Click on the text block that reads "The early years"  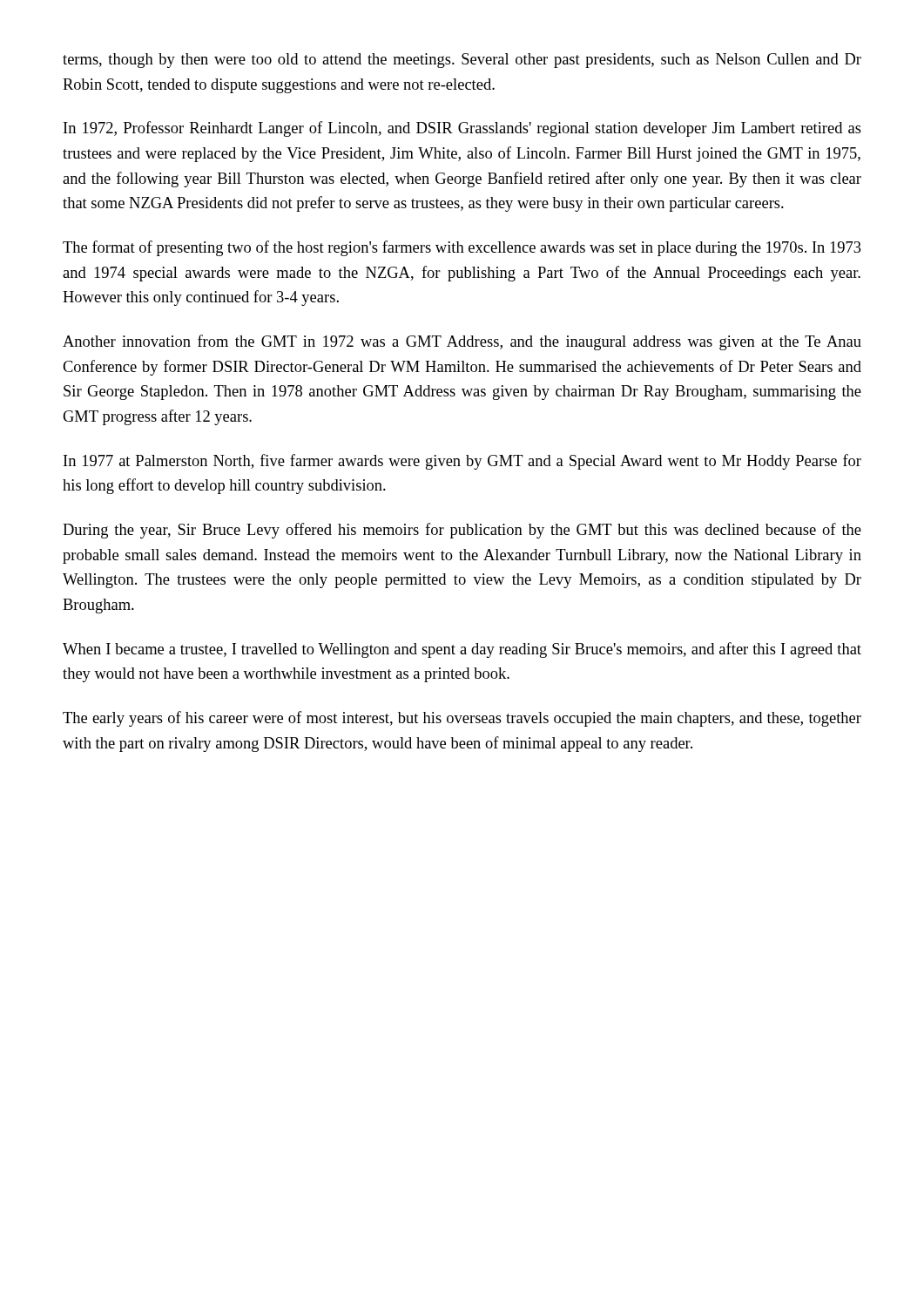(462, 731)
